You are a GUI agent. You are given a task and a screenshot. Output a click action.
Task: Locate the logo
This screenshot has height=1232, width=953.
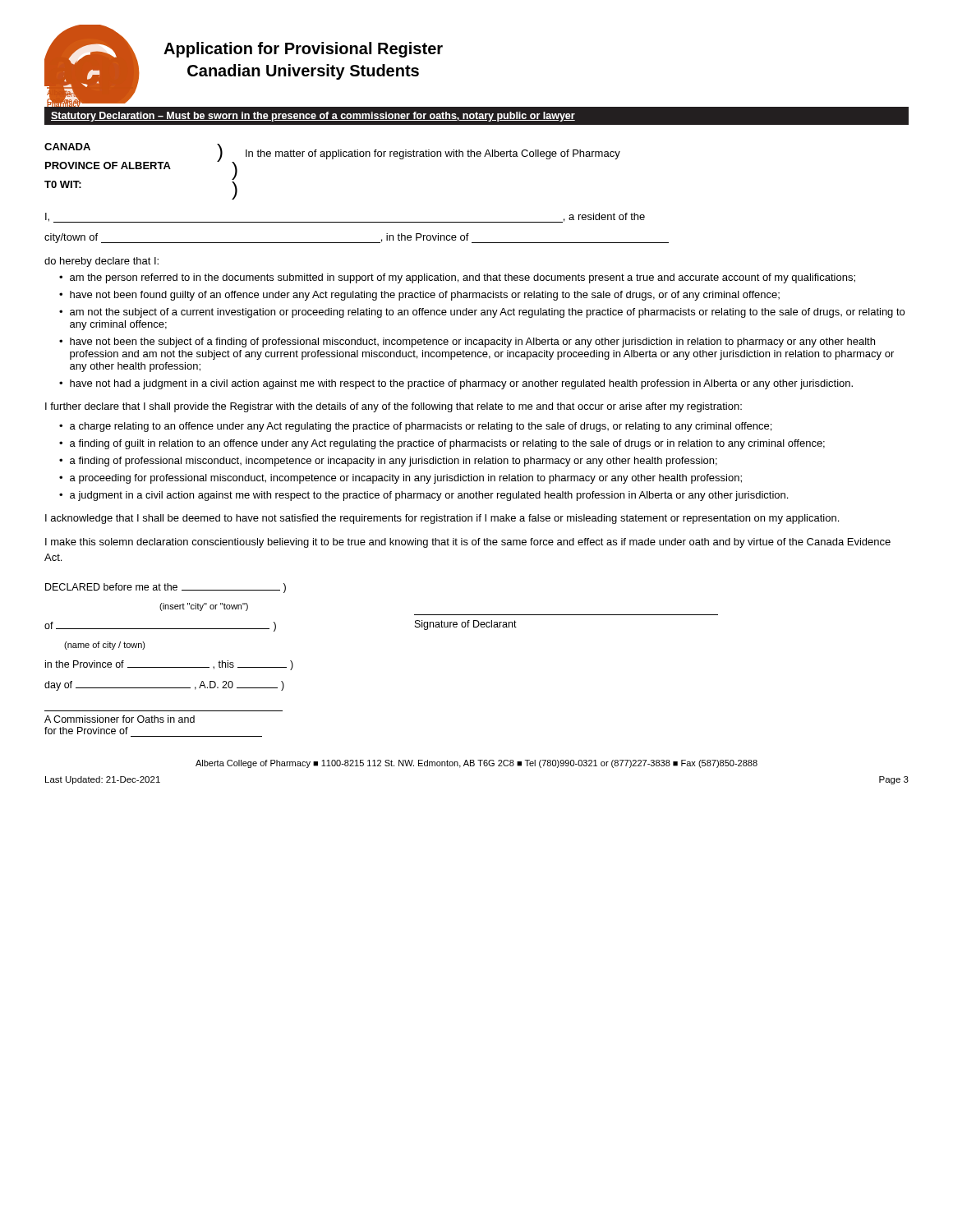[92, 67]
